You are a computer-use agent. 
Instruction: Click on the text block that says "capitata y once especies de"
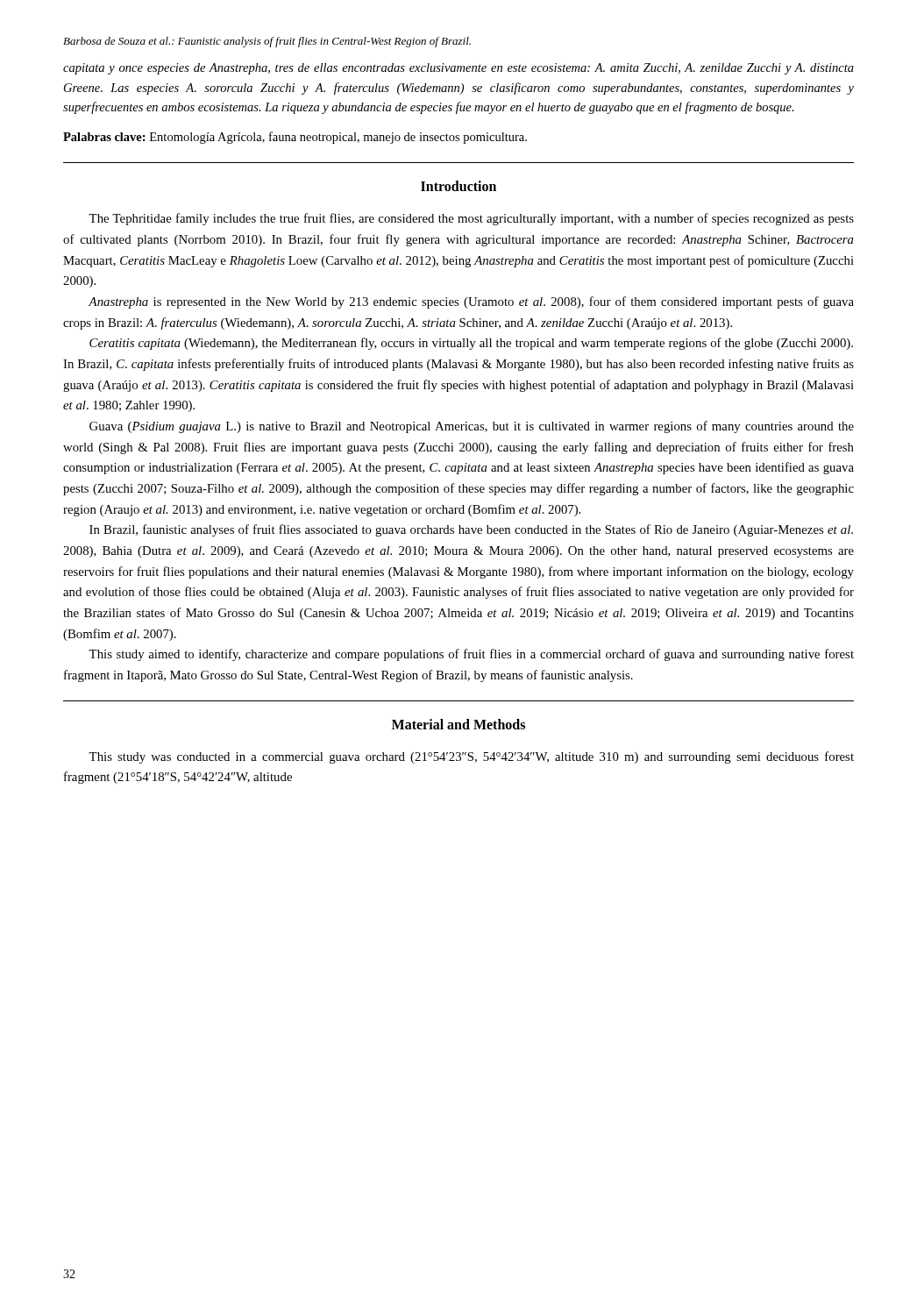(x=458, y=87)
